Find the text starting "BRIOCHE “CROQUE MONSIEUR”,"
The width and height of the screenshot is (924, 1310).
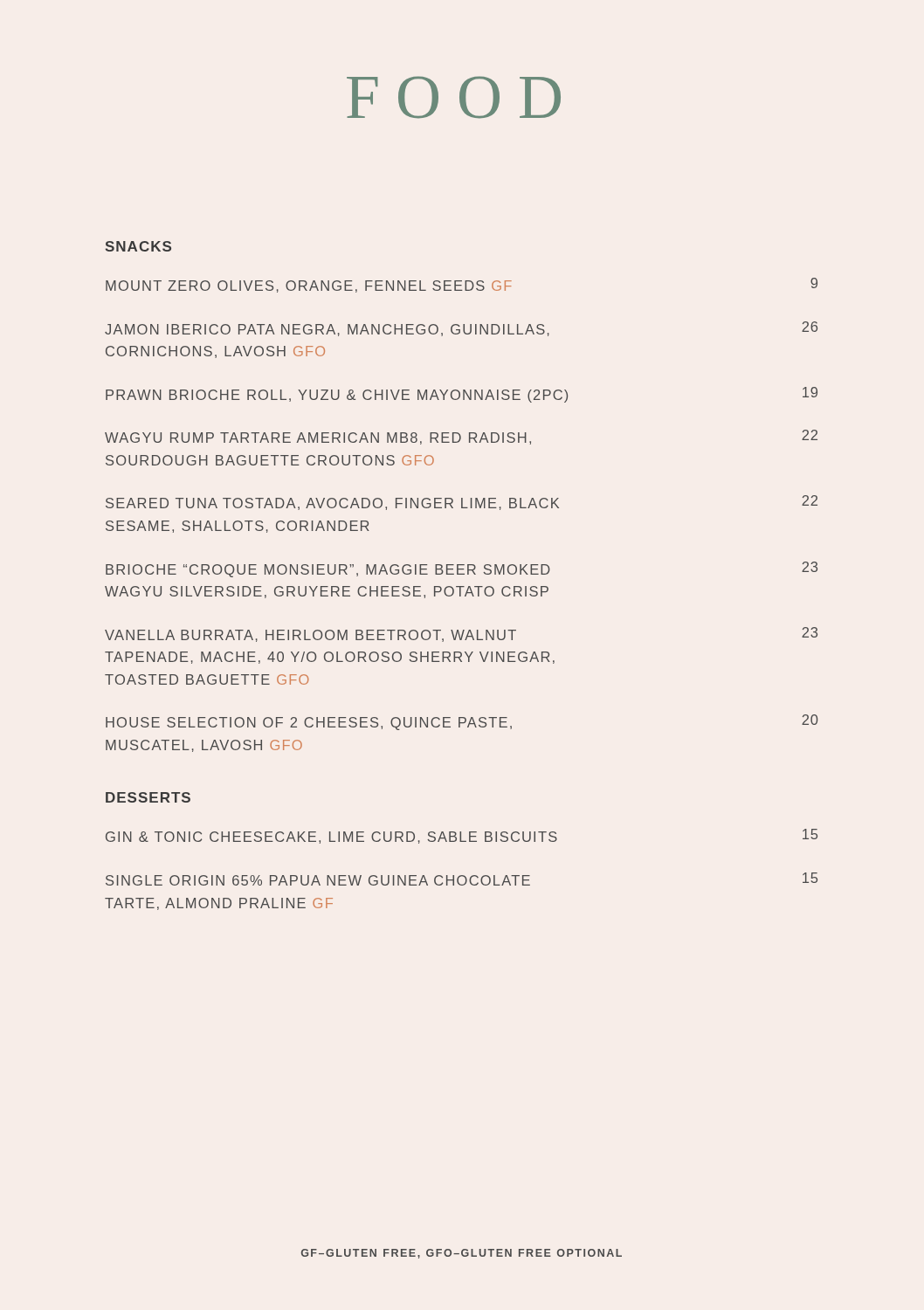tap(462, 581)
